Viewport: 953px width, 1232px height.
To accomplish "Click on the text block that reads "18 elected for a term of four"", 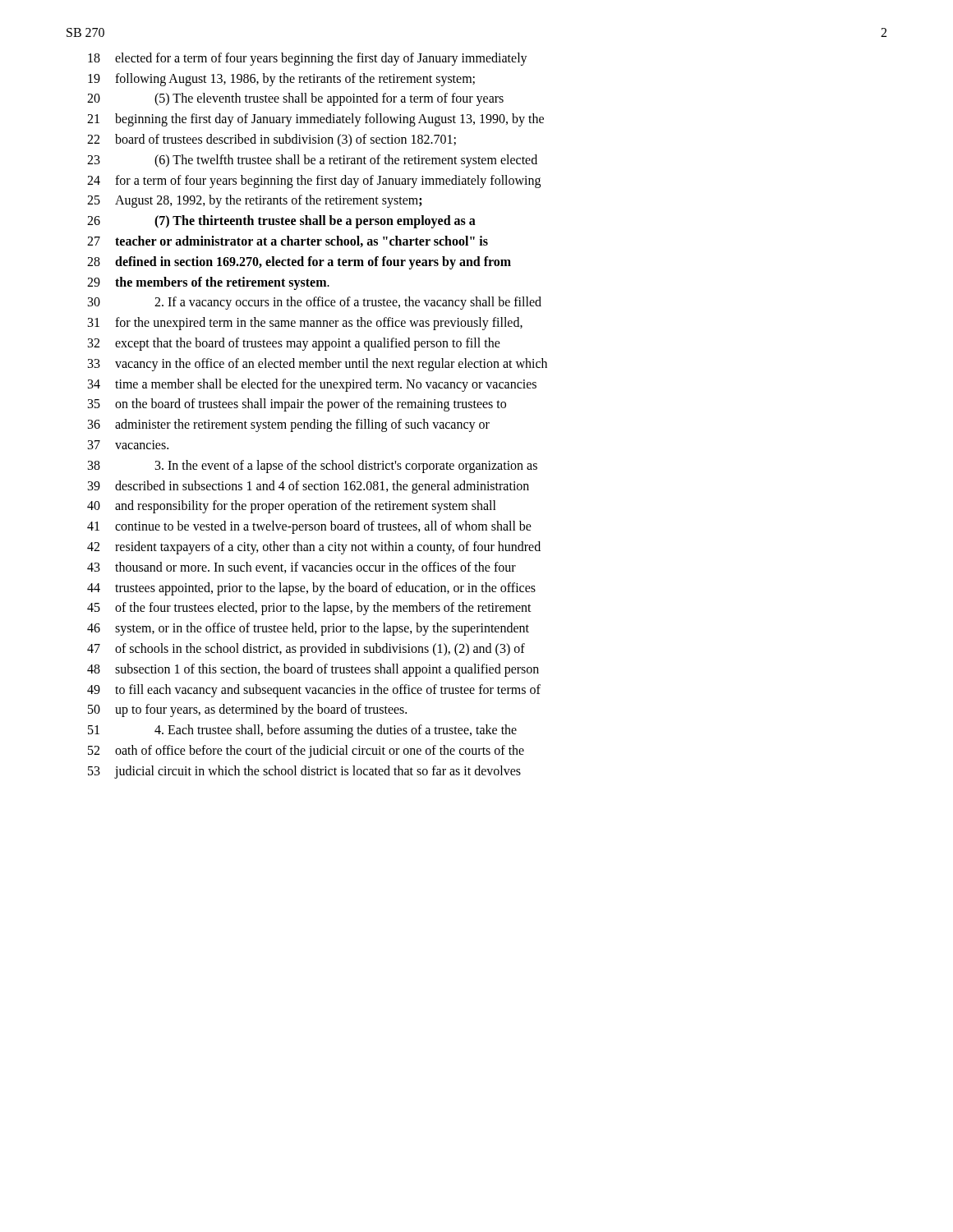I will pos(476,69).
